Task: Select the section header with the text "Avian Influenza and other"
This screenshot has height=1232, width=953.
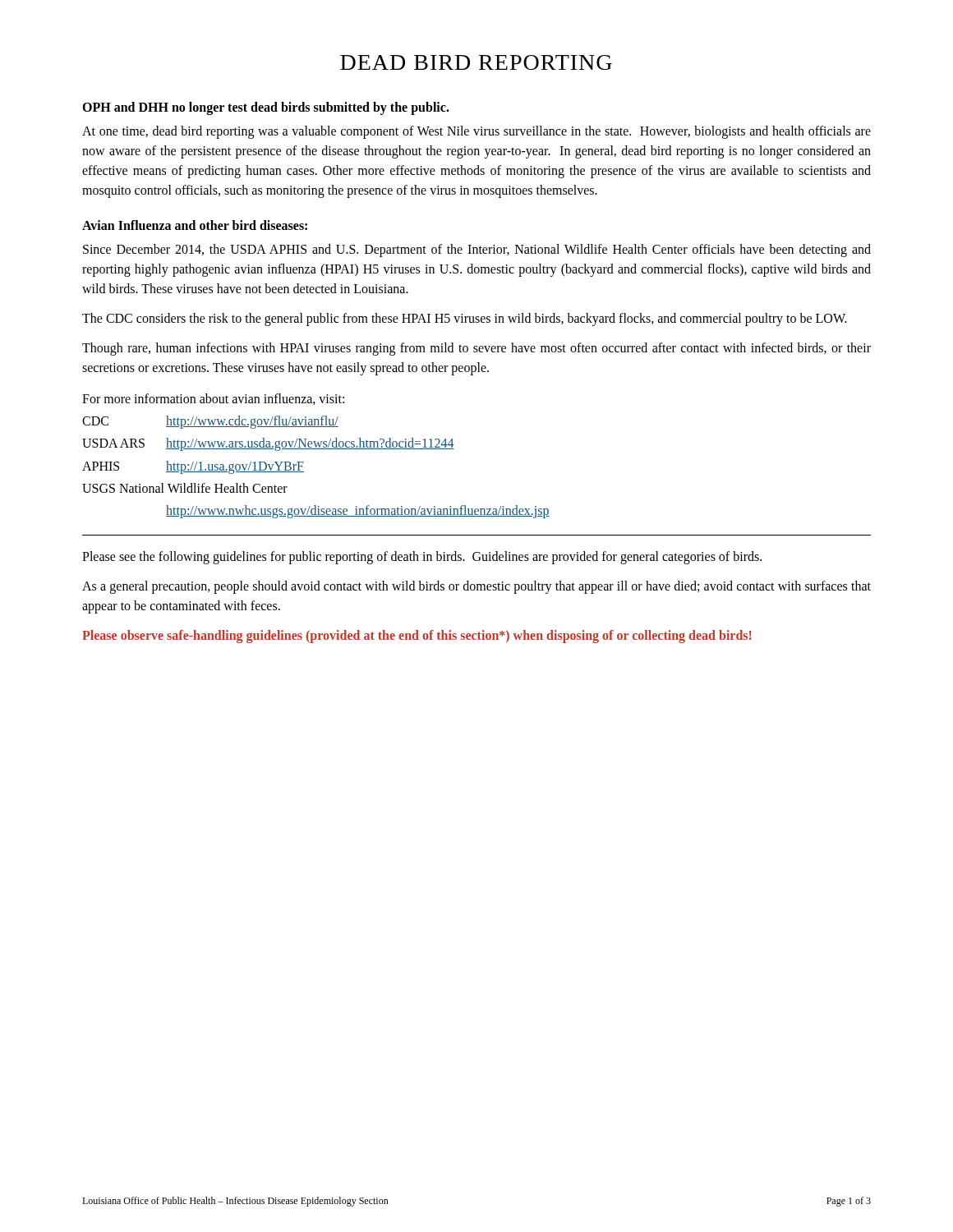Action: point(195,225)
